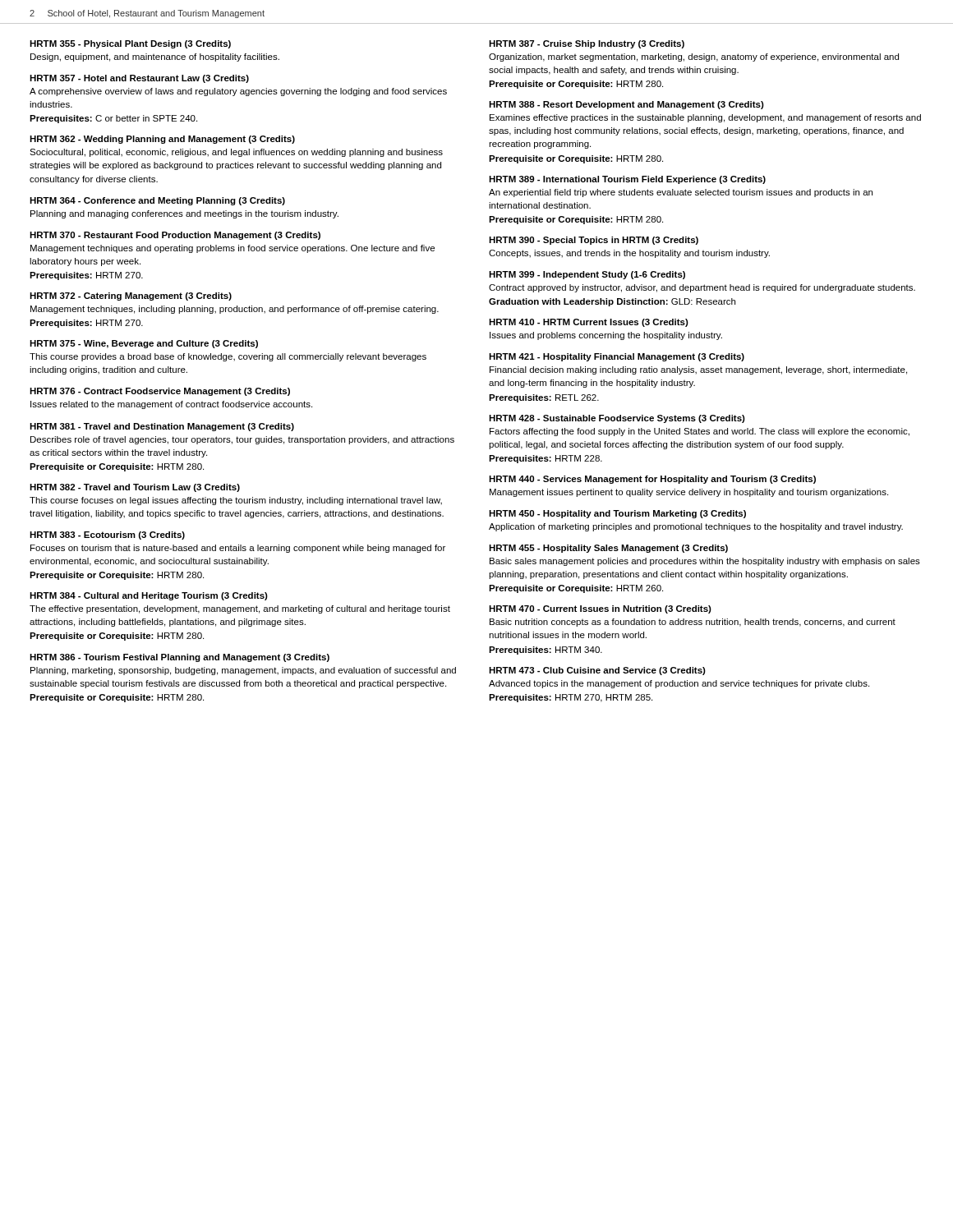Find the block on this page that starts "HRTM 370 - Restaurant Food Production Management (3"
This screenshot has width=953, height=1232.
[247, 256]
